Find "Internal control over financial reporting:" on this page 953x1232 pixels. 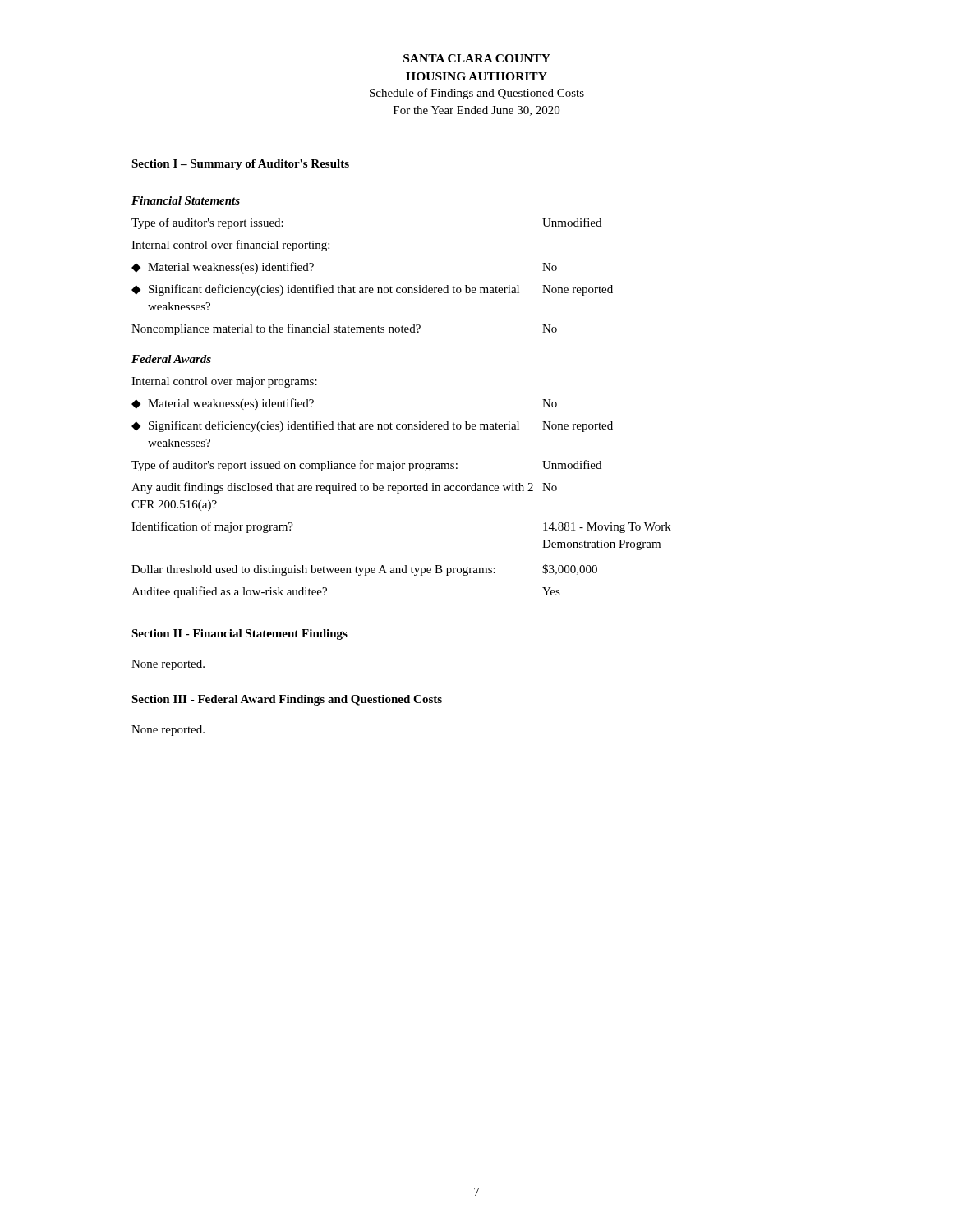point(231,245)
